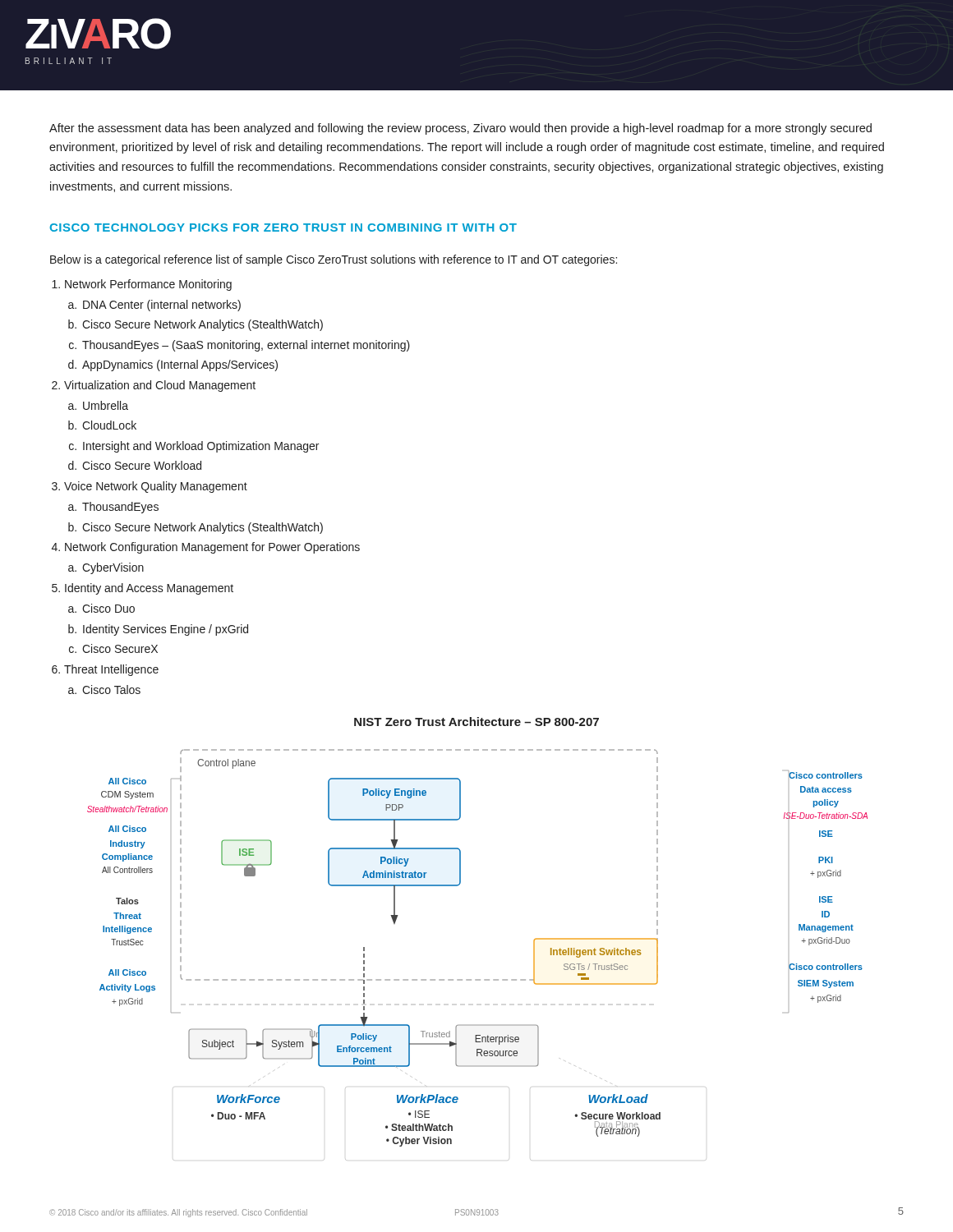This screenshot has height=1232, width=953.
Task: Click on the list item with the text "Virtualization and Cloud Management Umbrella CloudLock Intersight and"
Action: (x=160, y=386)
